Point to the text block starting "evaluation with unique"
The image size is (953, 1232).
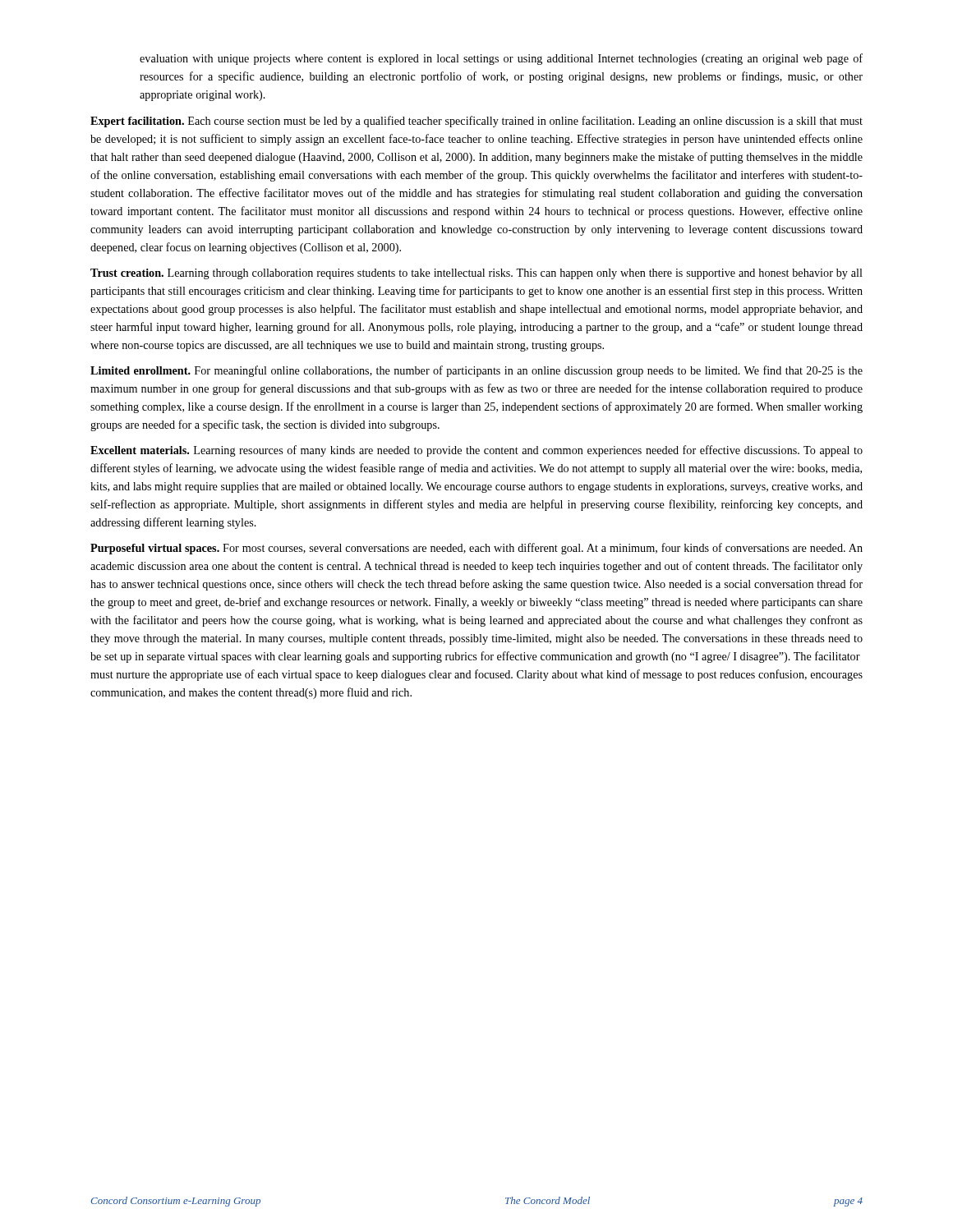pos(501,76)
